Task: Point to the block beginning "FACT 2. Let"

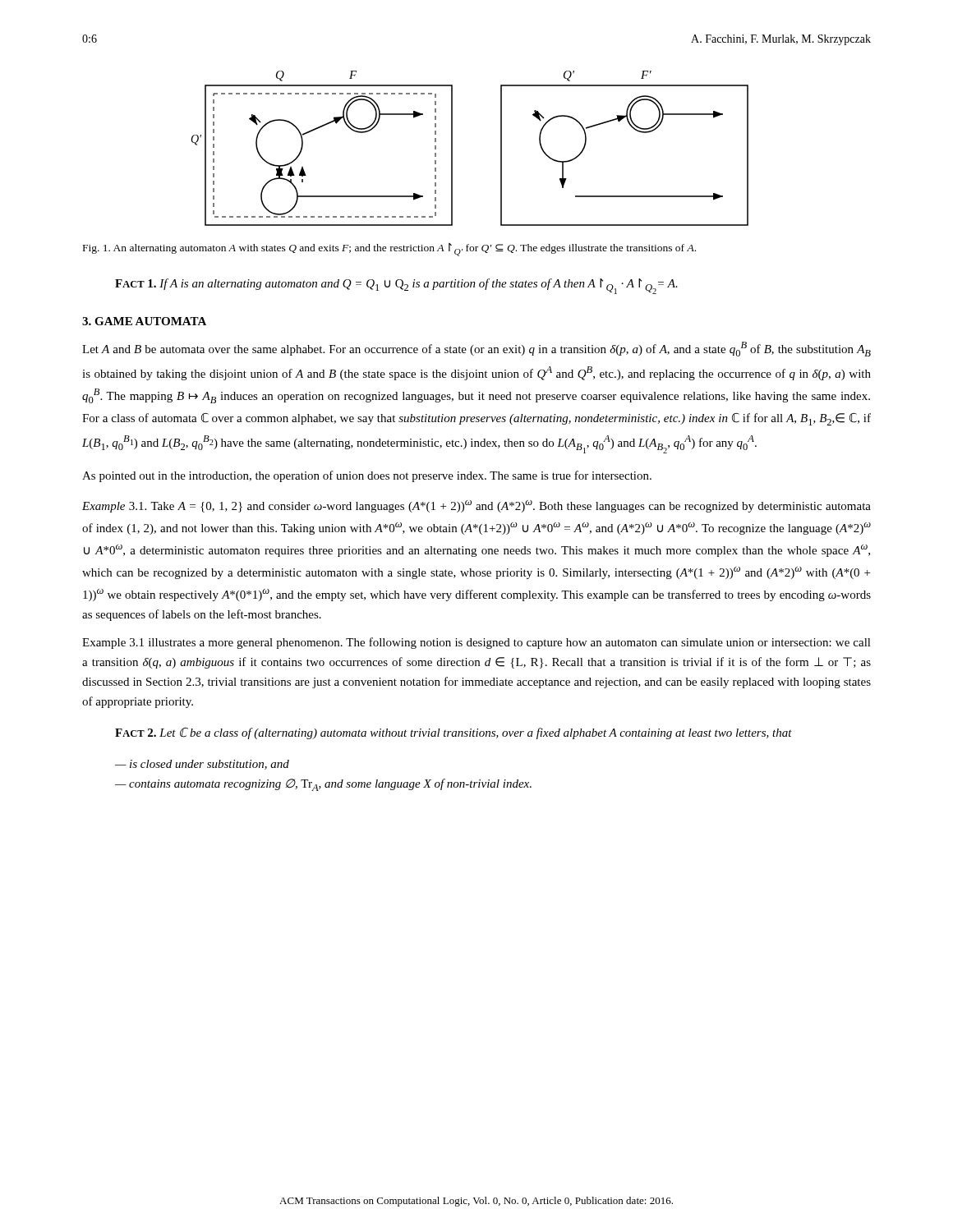Action: [453, 733]
